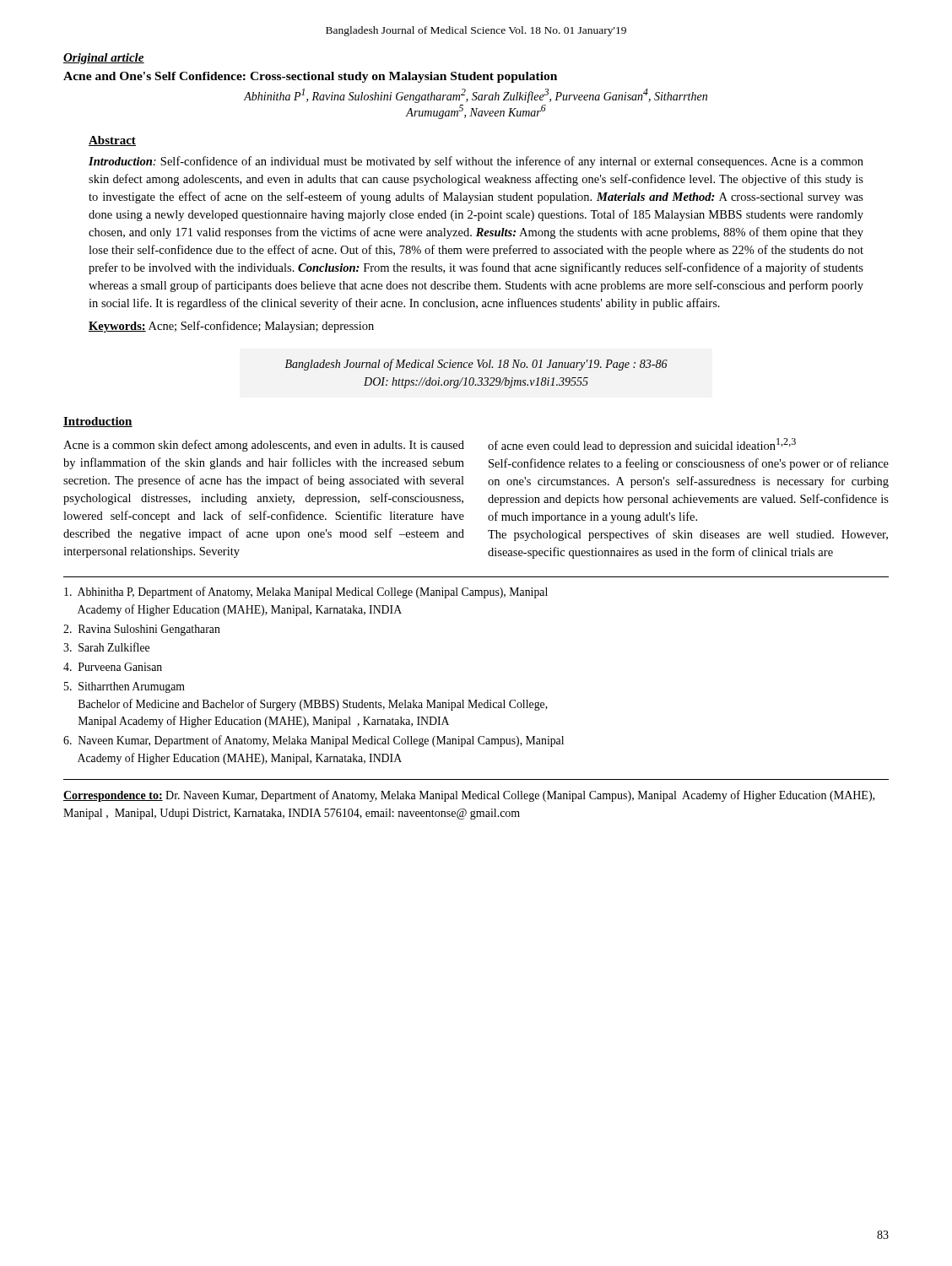This screenshot has height=1266, width=952.
Task: Find the block on this page that starts "of acne even could"
Action: click(688, 497)
